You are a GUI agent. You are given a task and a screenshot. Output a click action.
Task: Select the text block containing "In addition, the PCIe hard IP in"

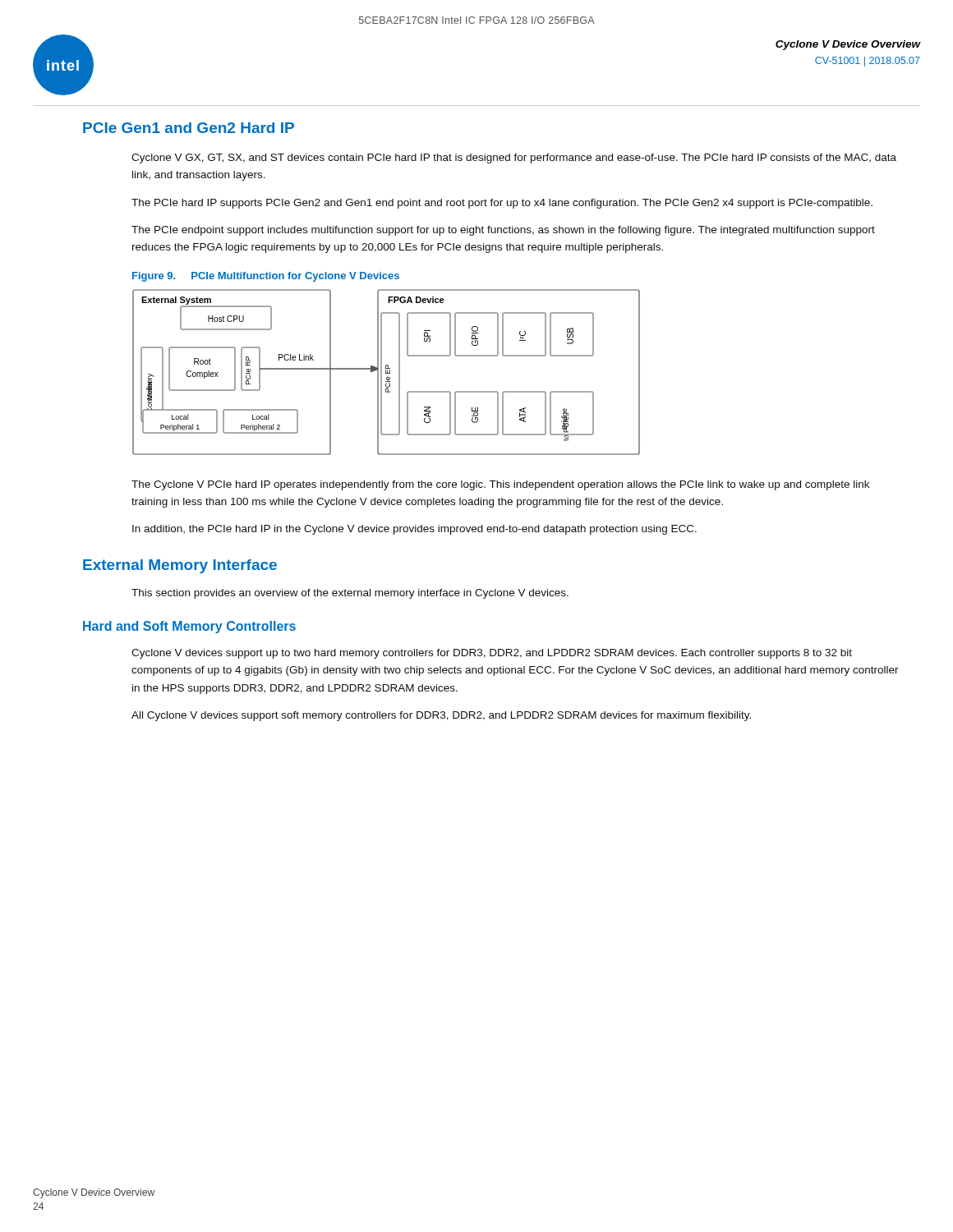pyautogui.click(x=414, y=529)
